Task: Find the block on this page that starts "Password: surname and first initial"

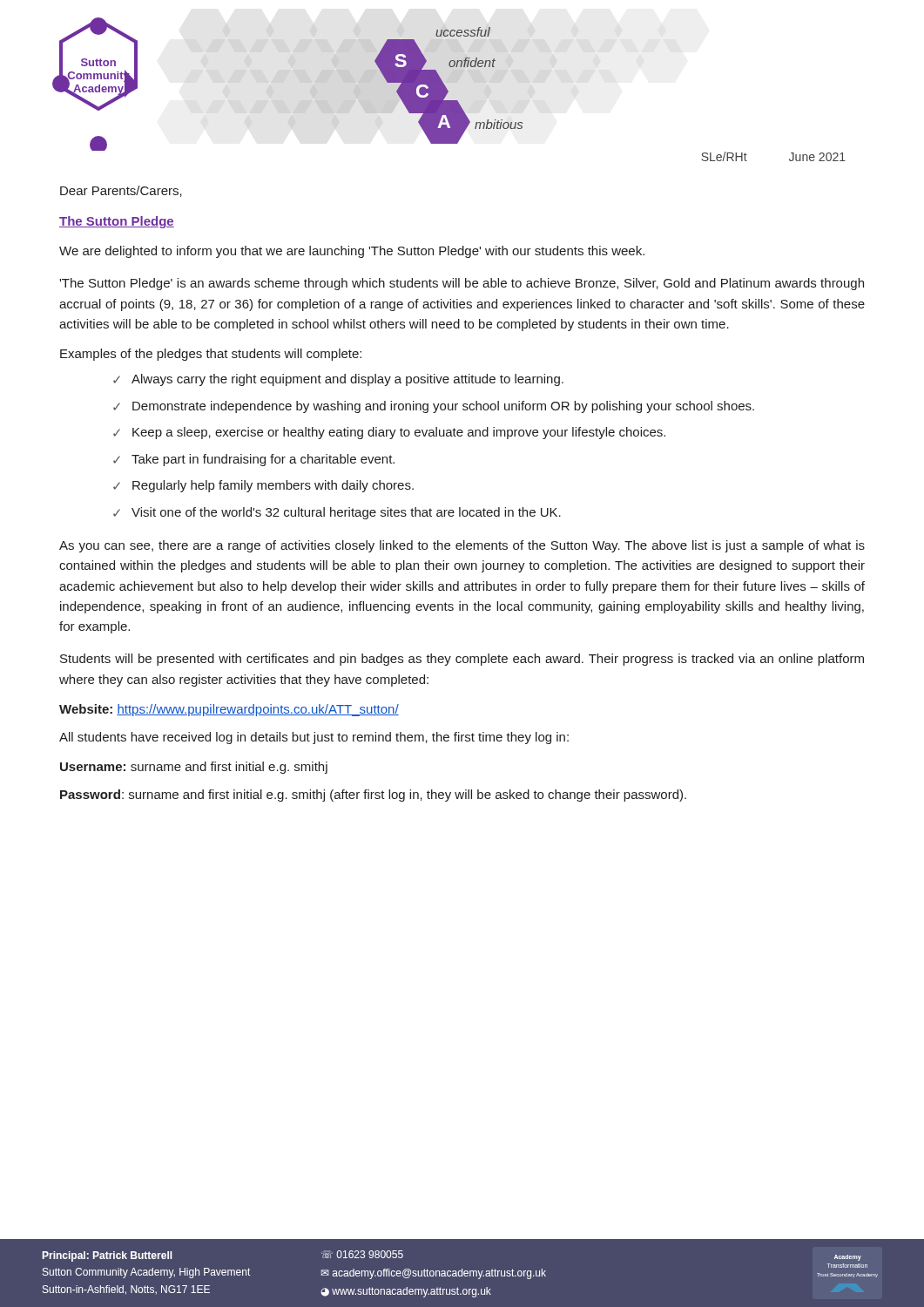Action: (373, 794)
